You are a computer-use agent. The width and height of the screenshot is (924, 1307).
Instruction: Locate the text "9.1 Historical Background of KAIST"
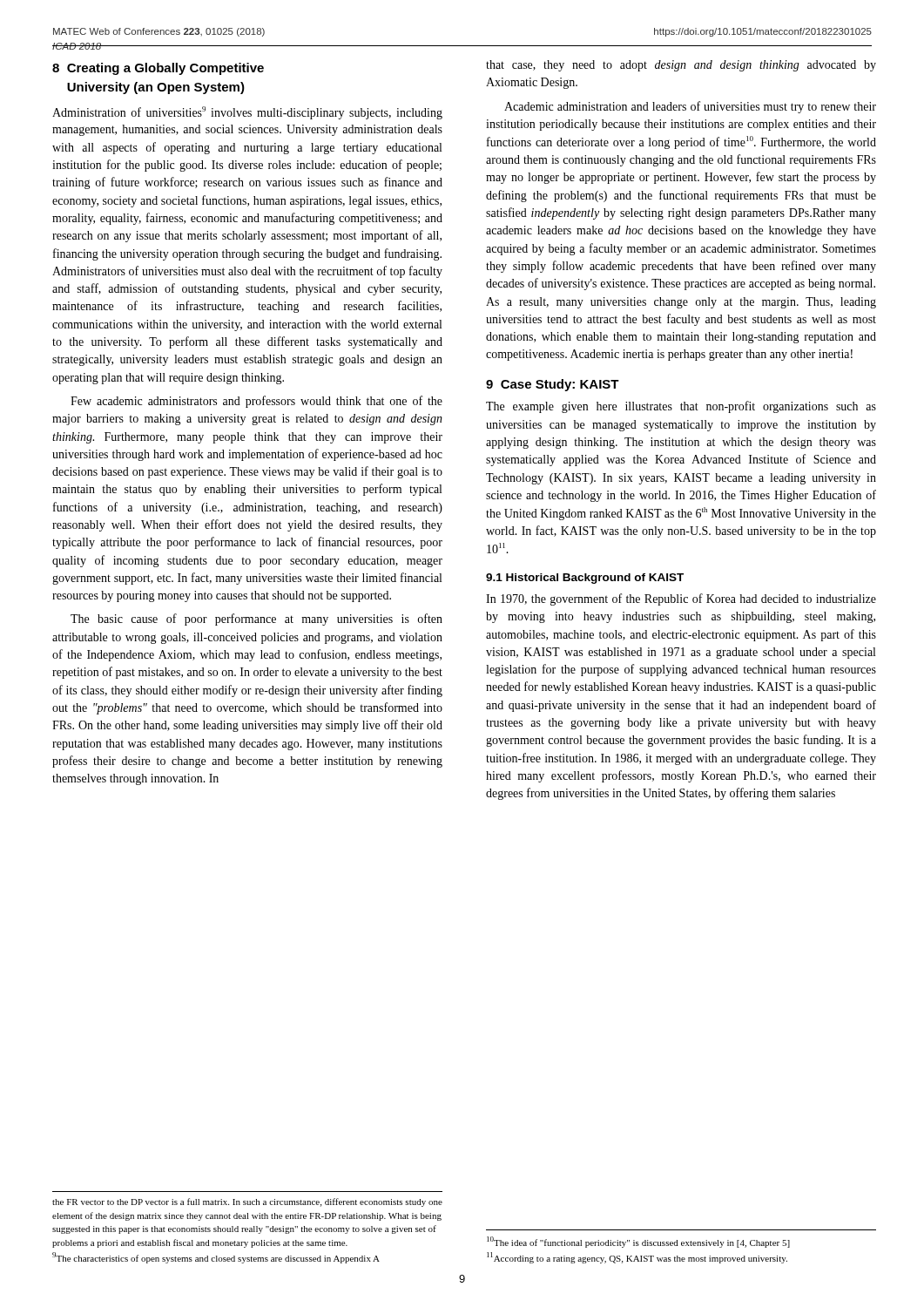click(x=681, y=578)
